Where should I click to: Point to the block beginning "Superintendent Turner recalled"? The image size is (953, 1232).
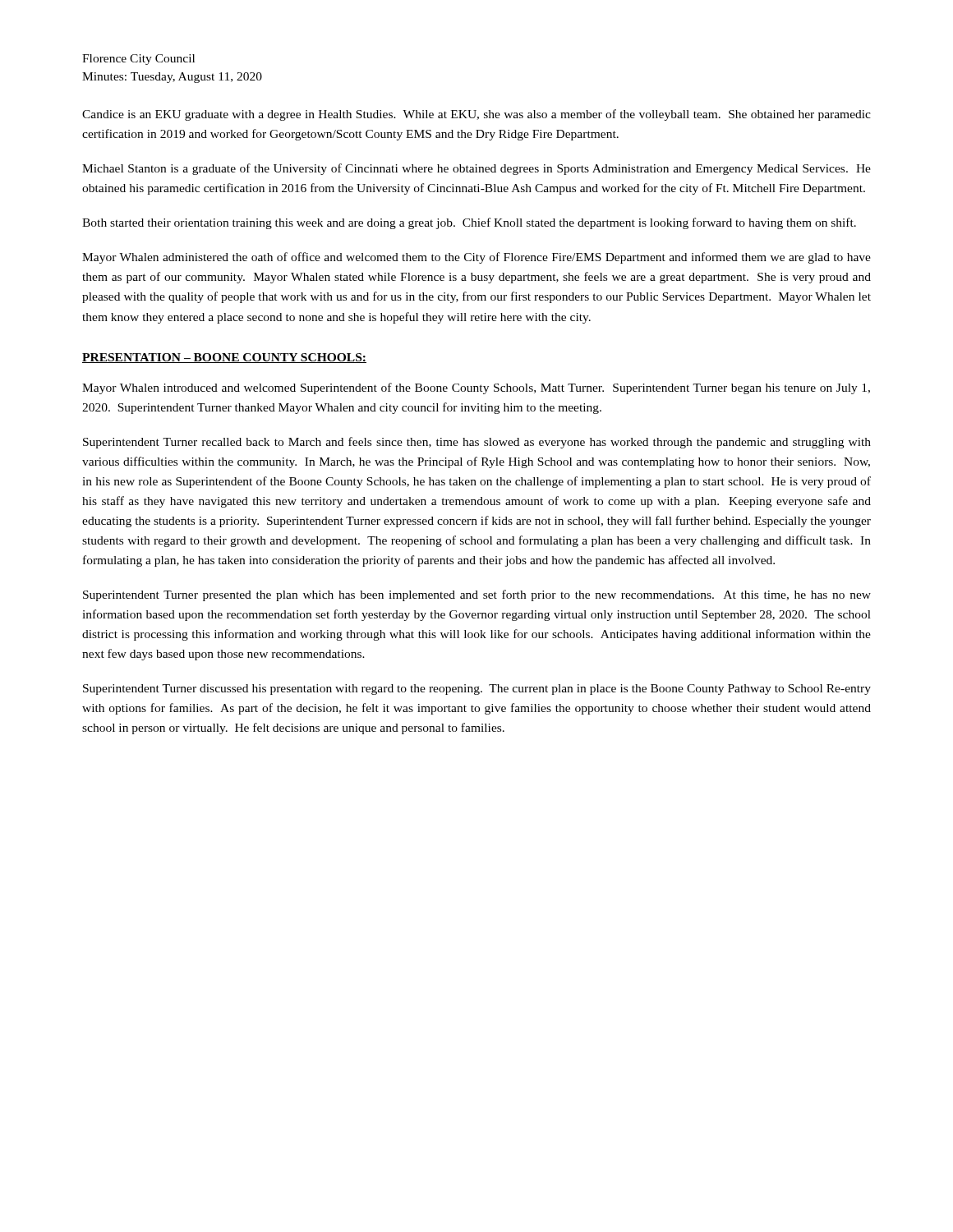[x=476, y=500]
